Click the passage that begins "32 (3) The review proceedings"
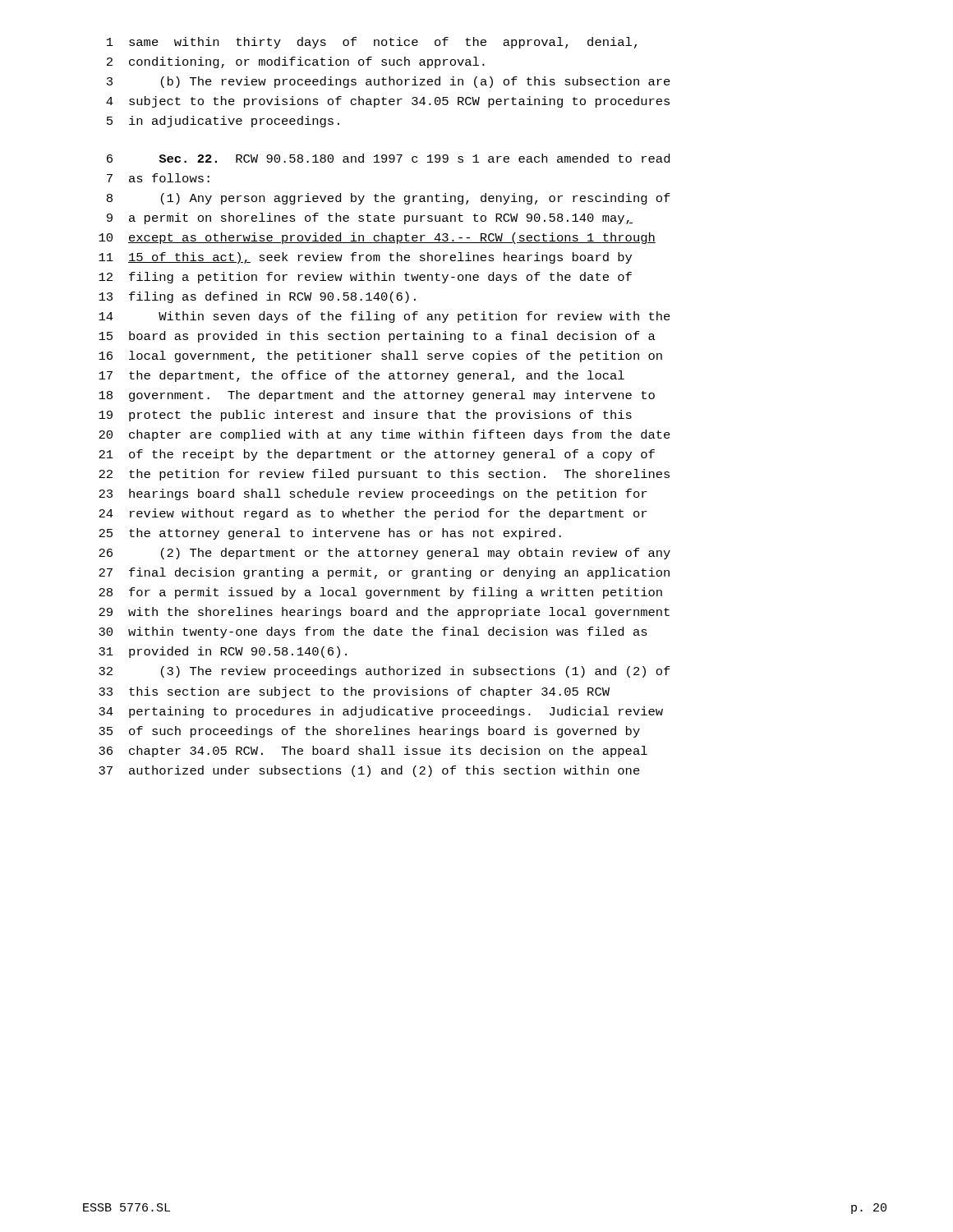 coord(485,672)
